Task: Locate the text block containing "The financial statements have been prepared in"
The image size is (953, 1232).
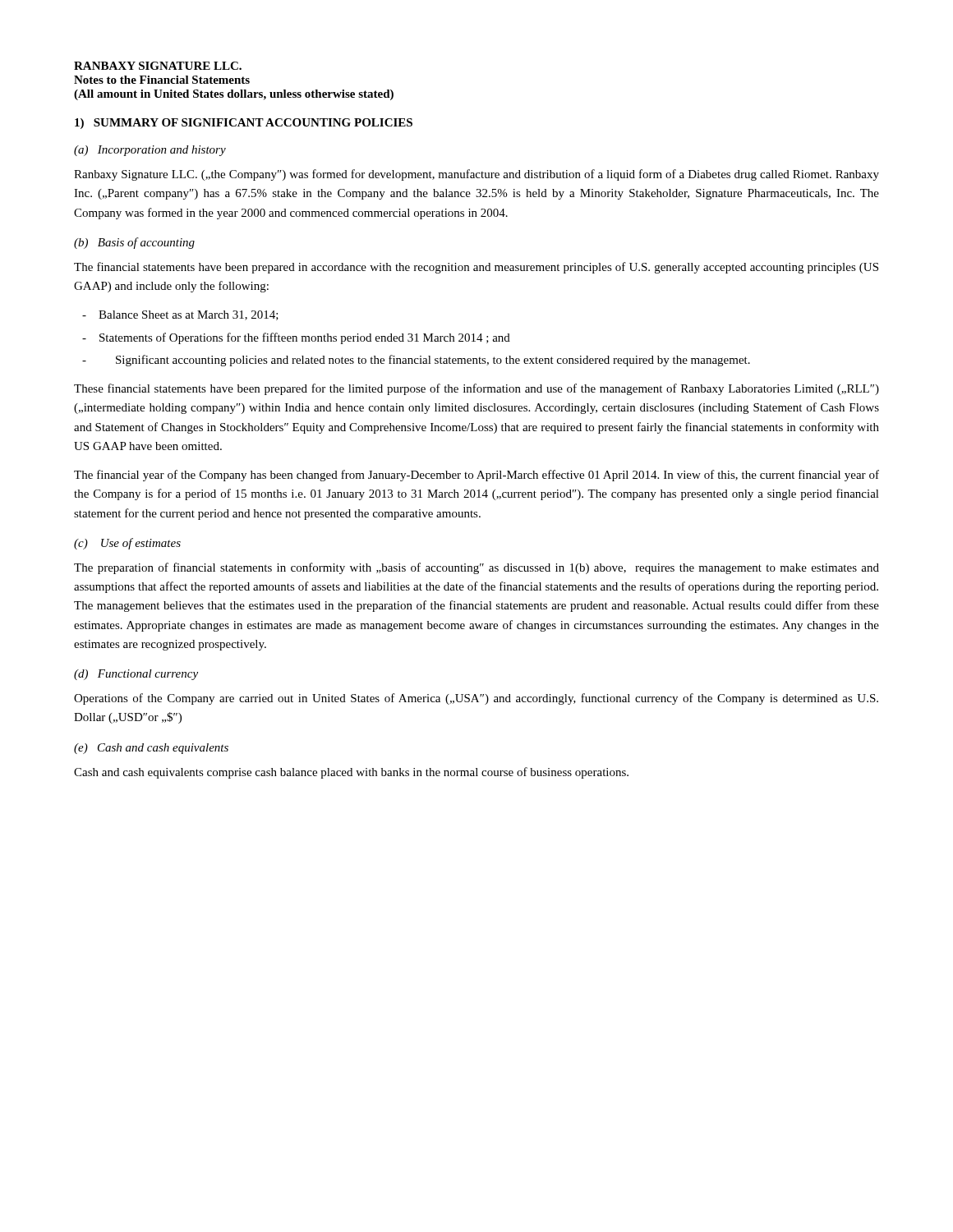Action: (476, 276)
